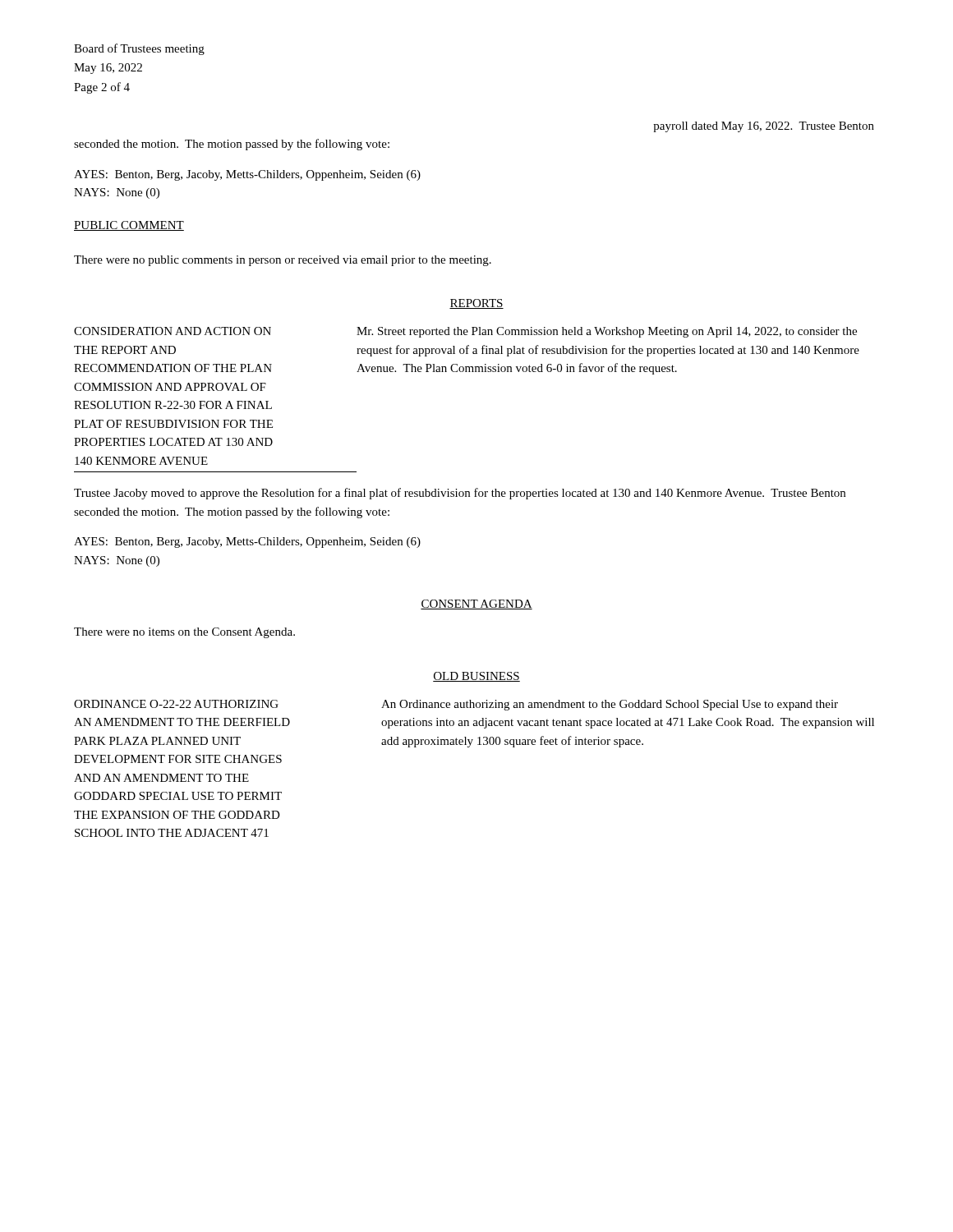Image resolution: width=953 pixels, height=1232 pixels.
Task: Find the block on this page that starts "Mr. Street reported the Plan Commission"
Action: [x=608, y=350]
